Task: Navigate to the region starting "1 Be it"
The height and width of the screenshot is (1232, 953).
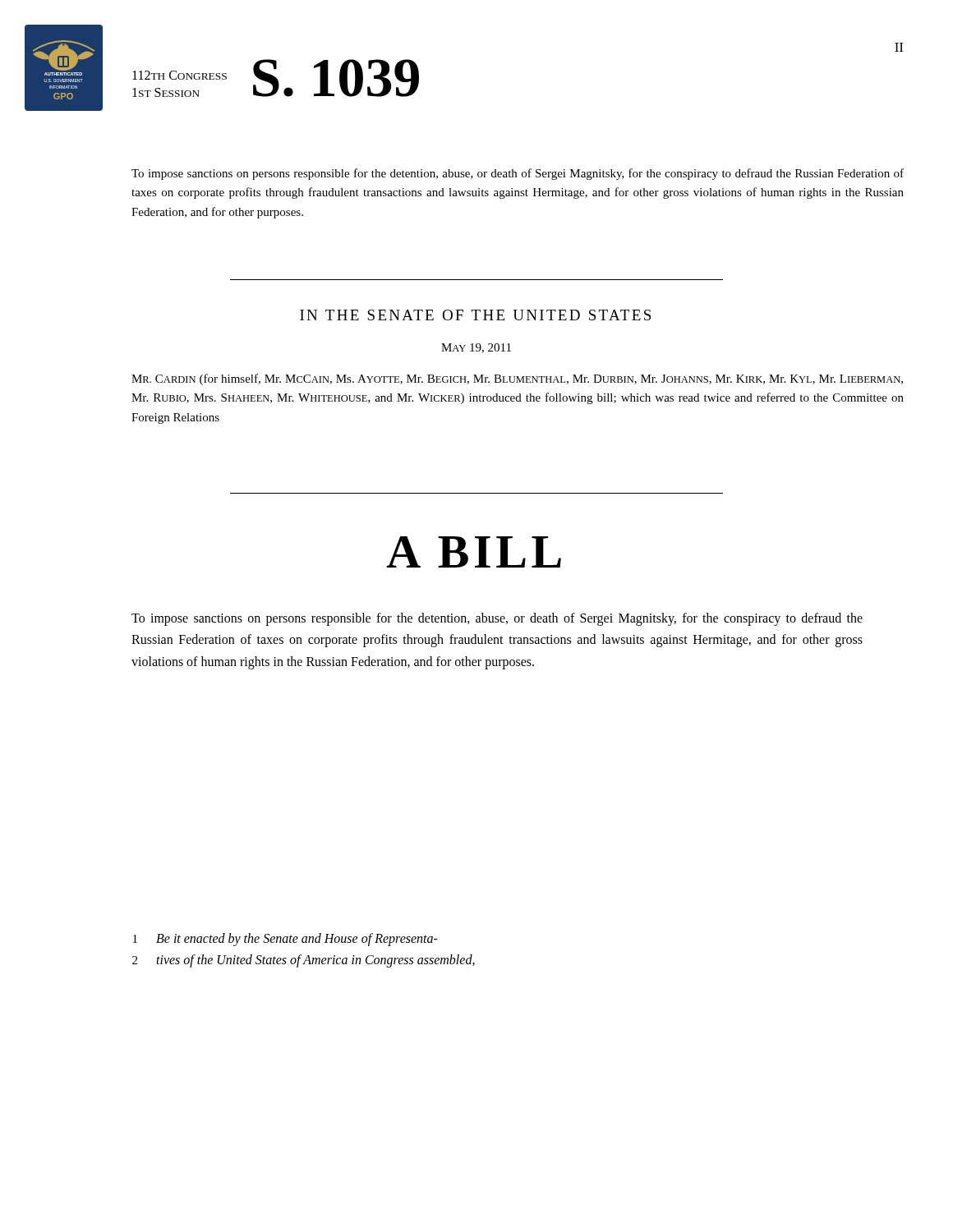Action: (x=285, y=940)
